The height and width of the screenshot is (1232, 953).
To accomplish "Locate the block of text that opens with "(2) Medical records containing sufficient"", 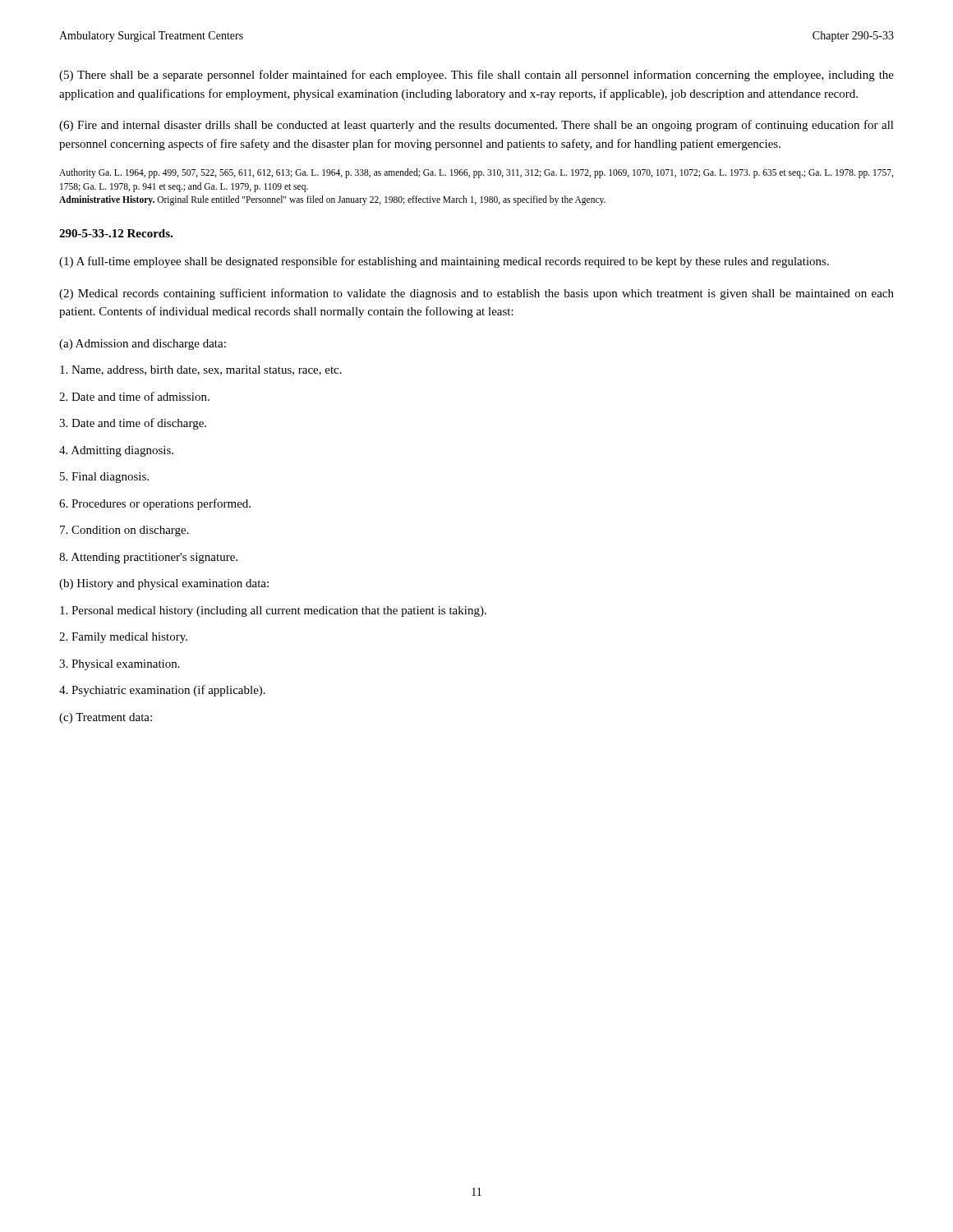I will 476,302.
